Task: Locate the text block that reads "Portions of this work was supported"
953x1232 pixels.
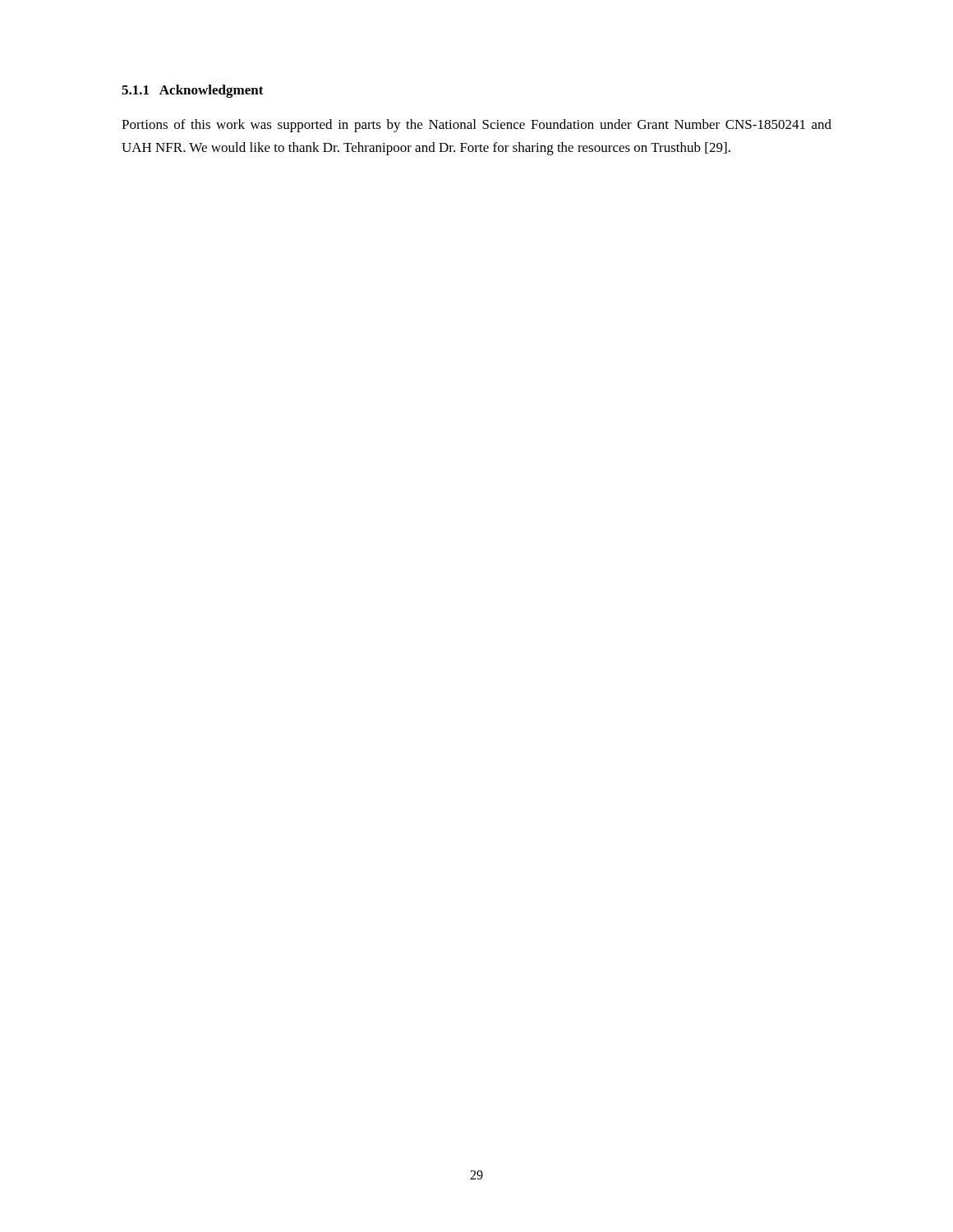Action: (x=476, y=136)
